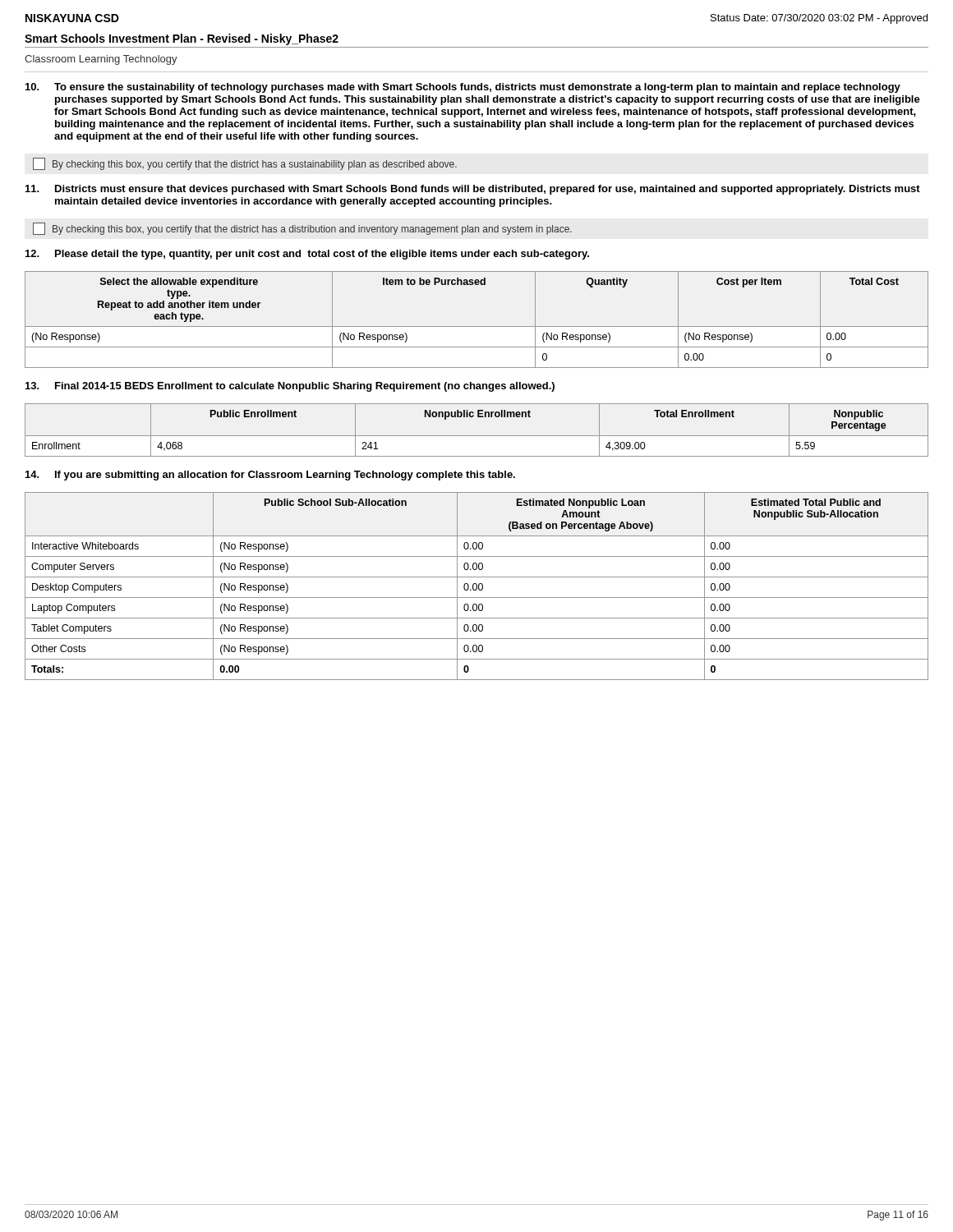Screen dimensions: 1232x953
Task: Select the list item containing "13. Final 2014-15"
Action: (x=476, y=388)
